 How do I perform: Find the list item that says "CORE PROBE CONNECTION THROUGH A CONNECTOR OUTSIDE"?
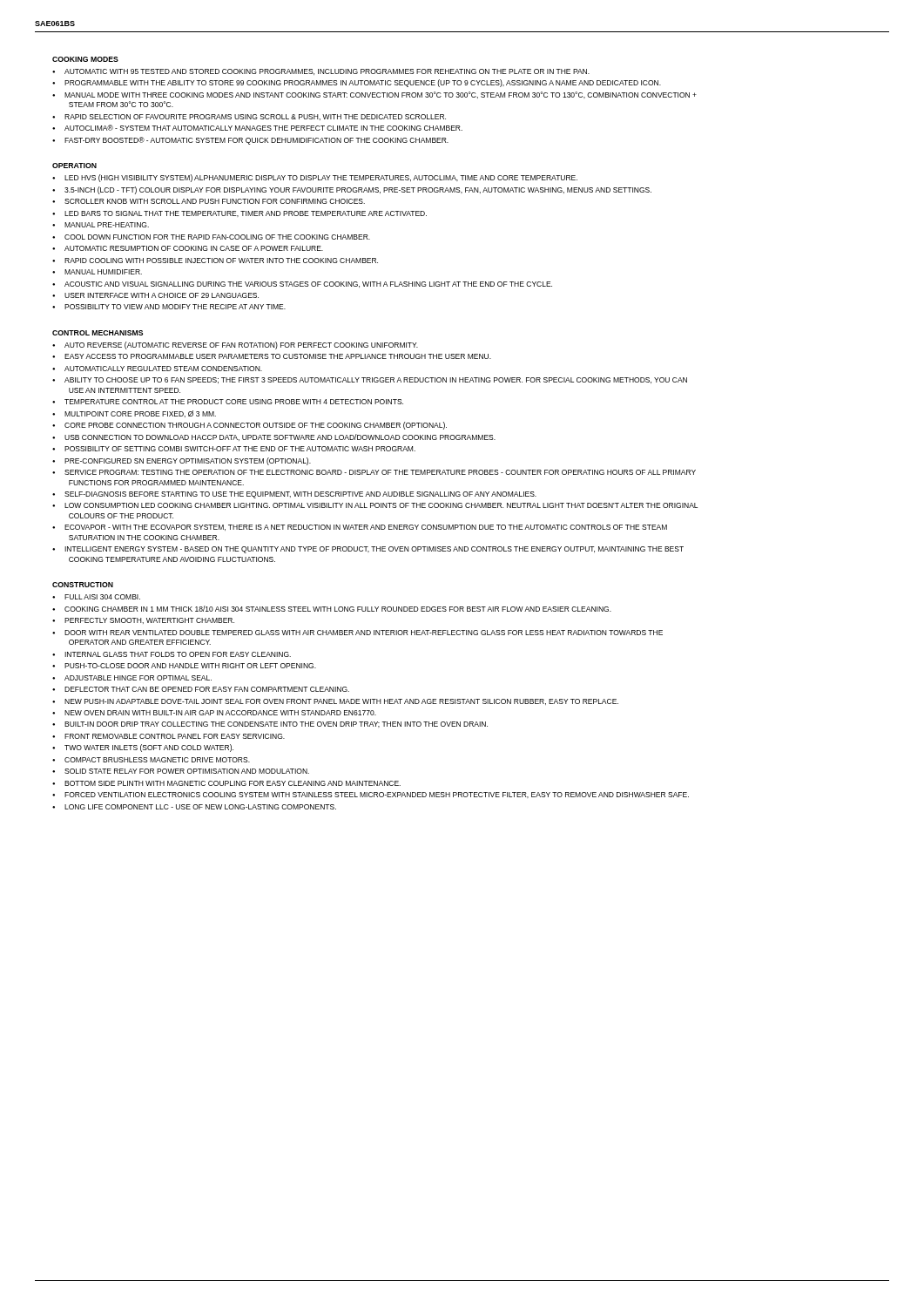click(x=256, y=425)
